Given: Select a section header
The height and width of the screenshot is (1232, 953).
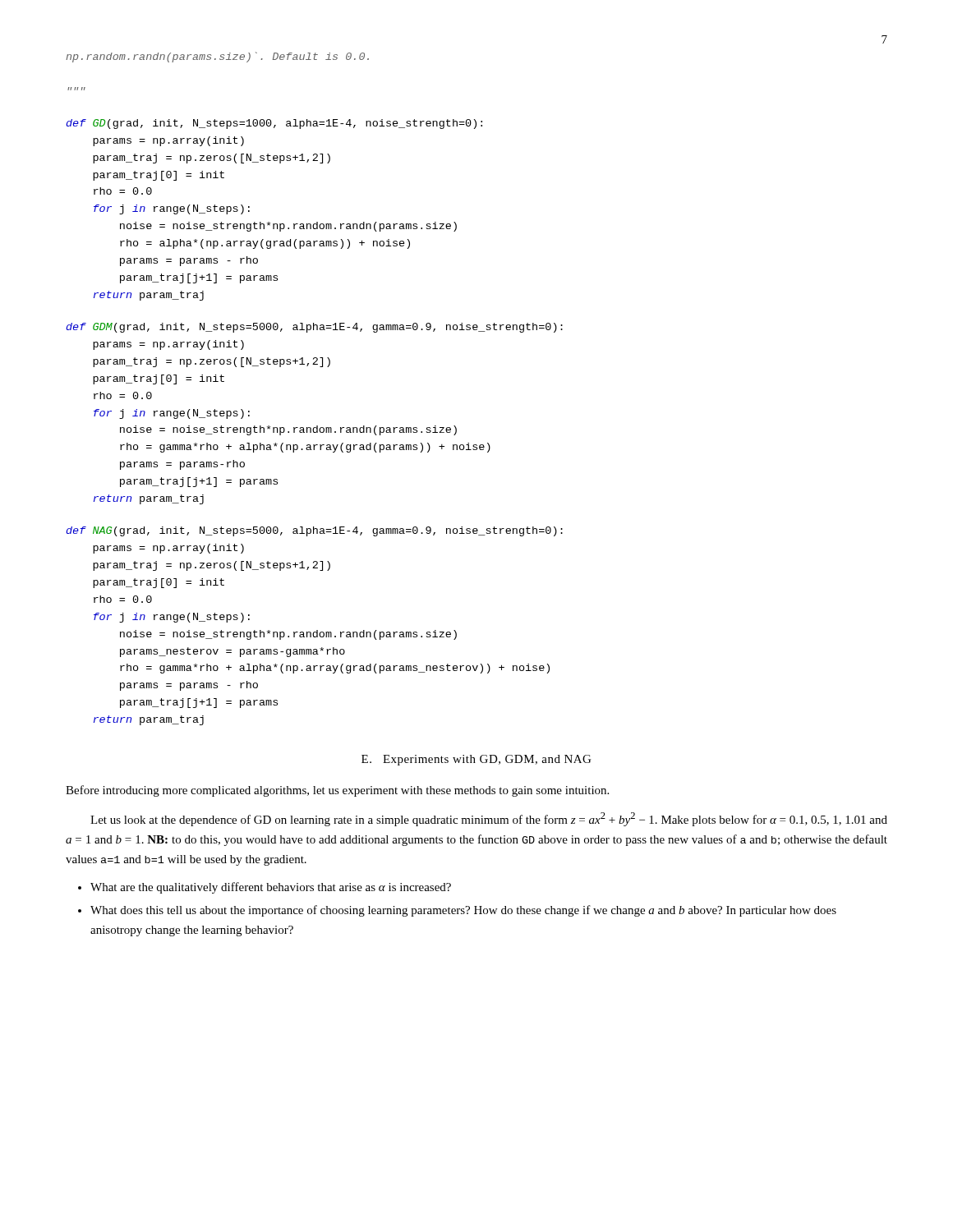Looking at the screenshot, I should coord(476,759).
